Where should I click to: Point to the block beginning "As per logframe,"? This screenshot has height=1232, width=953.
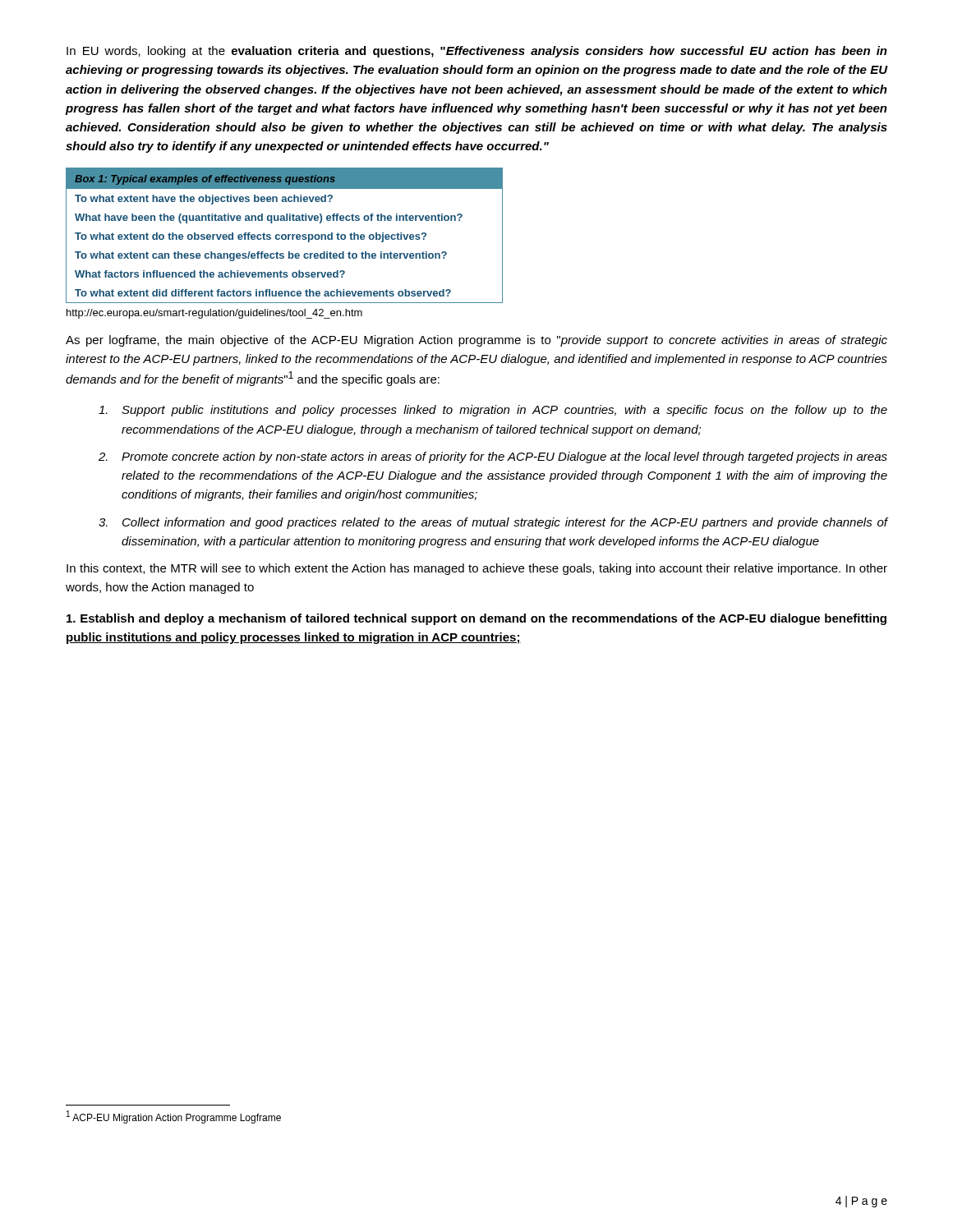pyautogui.click(x=476, y=359)
